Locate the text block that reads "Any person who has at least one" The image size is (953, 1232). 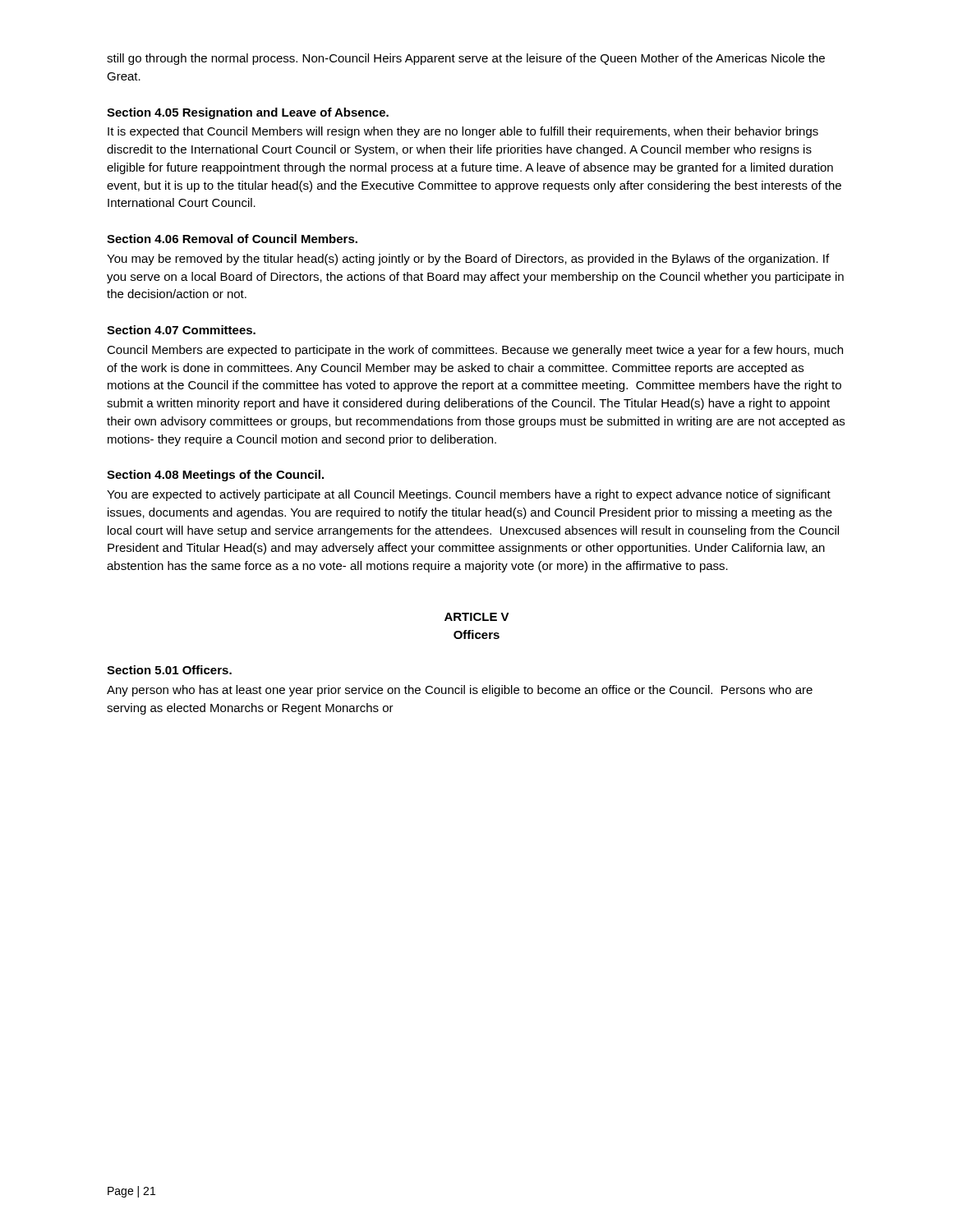point(460,698)
